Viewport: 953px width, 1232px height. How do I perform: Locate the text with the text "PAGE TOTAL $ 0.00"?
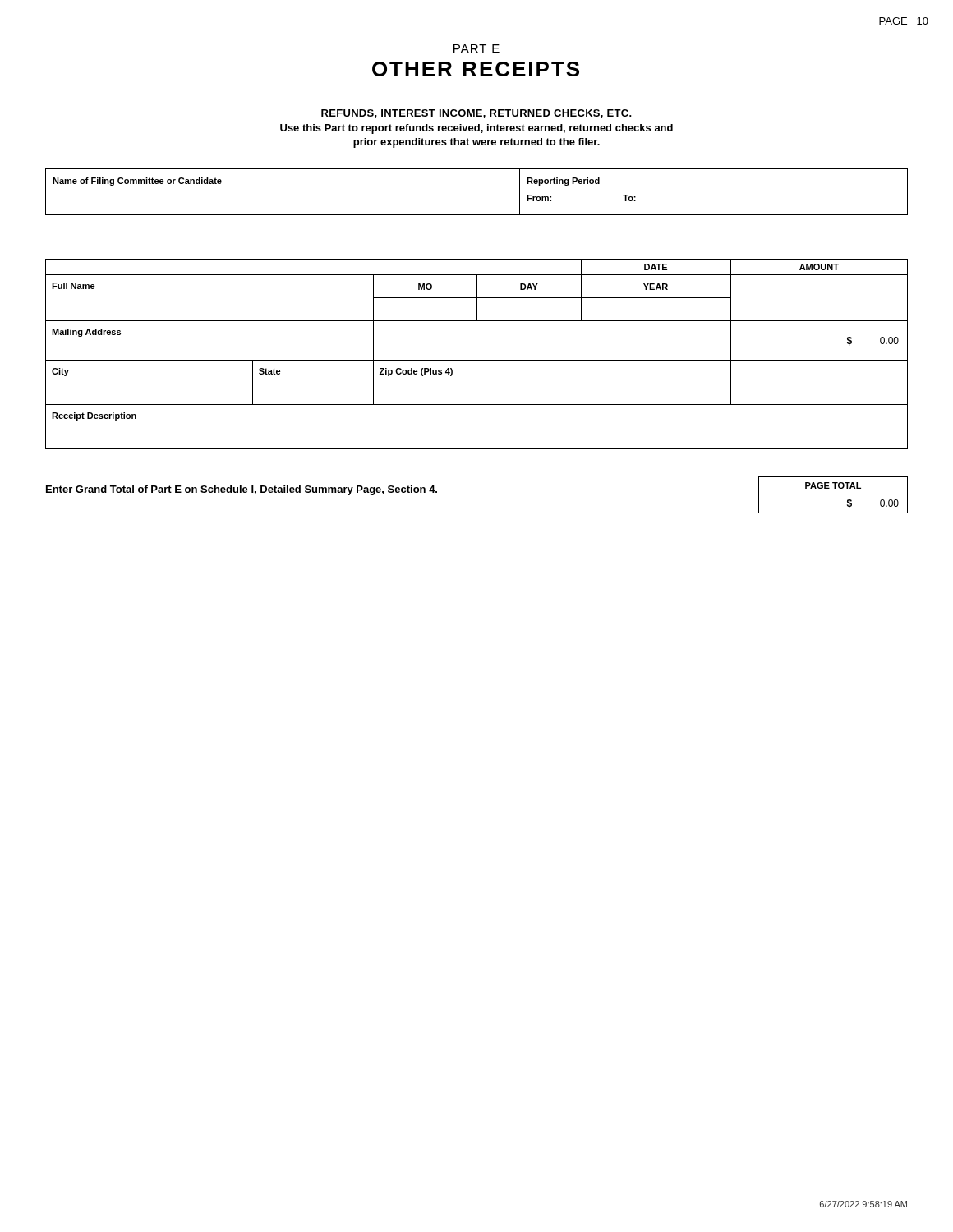(833, 495)
